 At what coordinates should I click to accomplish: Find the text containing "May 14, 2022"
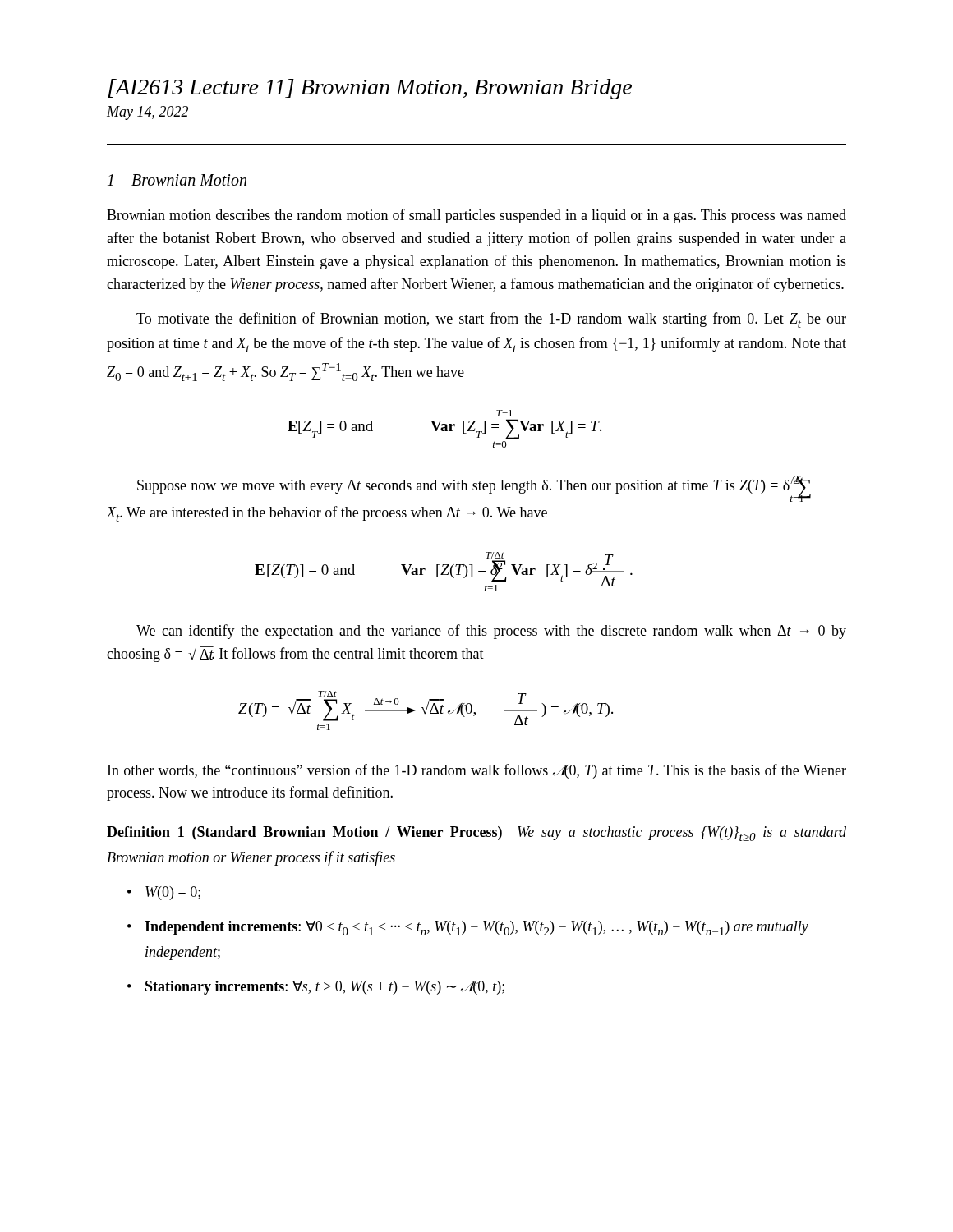tap(148, 112)
